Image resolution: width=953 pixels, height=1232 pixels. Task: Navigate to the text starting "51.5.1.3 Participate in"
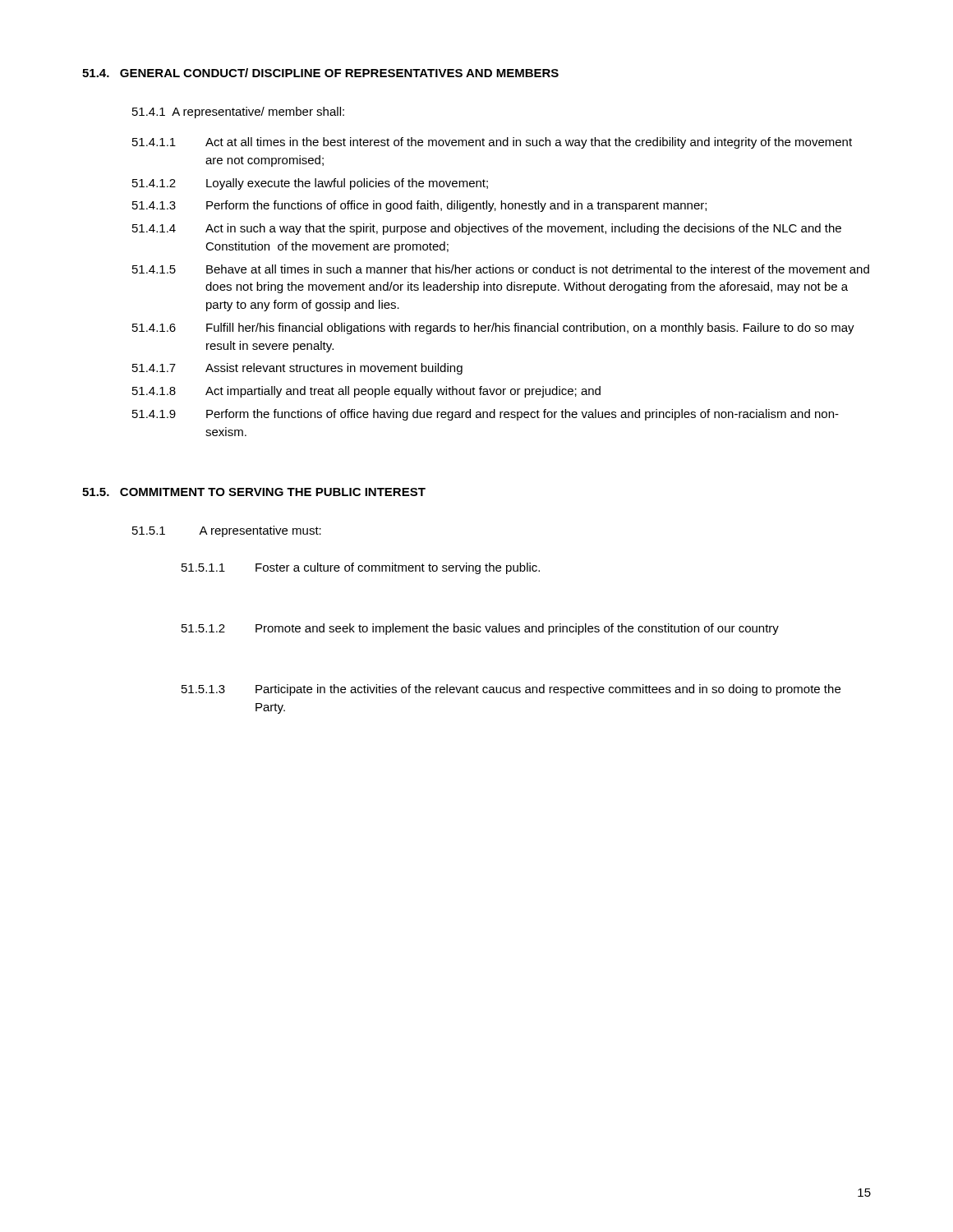[x=526, y=698]
